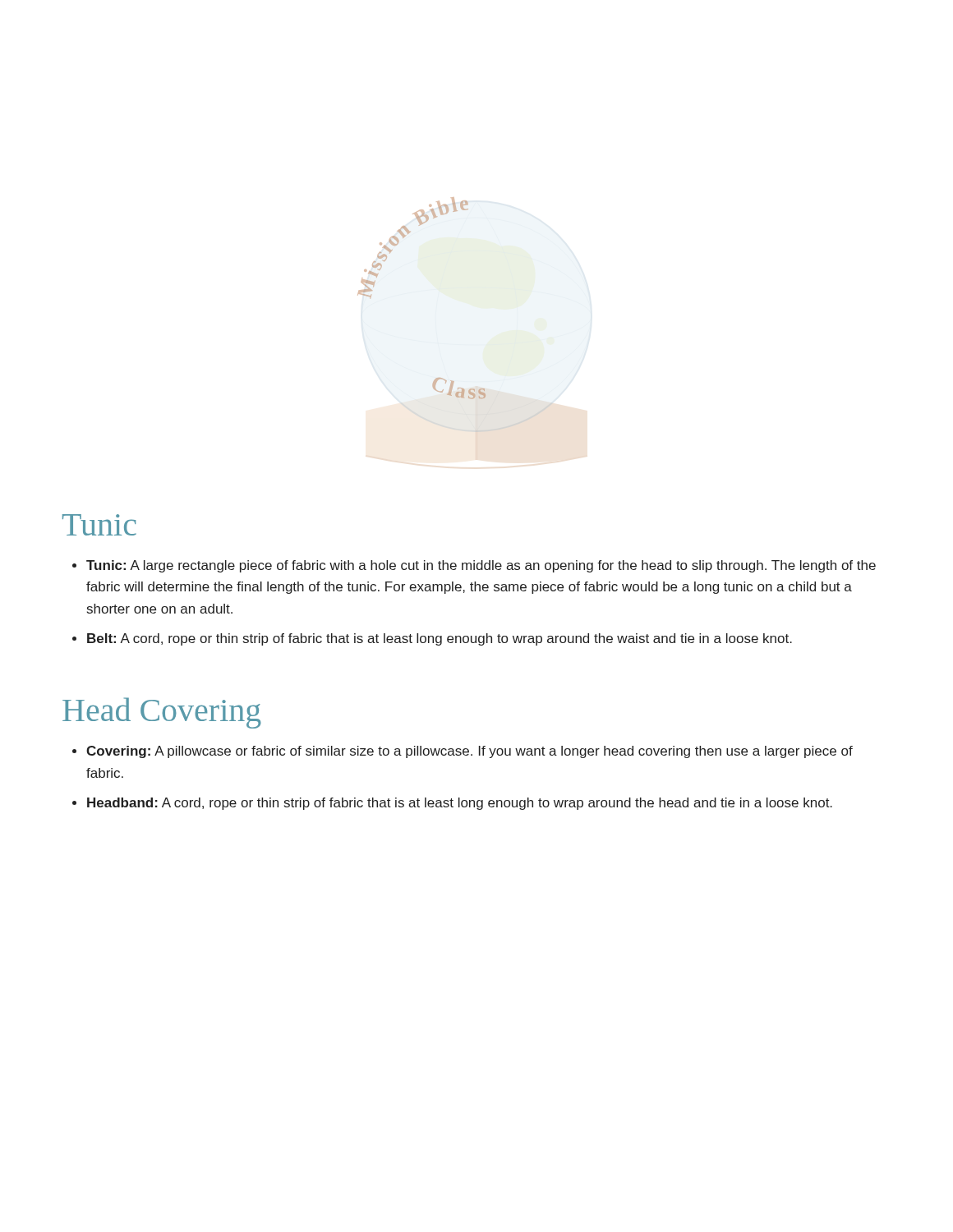Locate the block starting "Covering: A pillowcase or fabric"
The image size is (953, 1232).
pyautogui.click(x=469, y=762)
